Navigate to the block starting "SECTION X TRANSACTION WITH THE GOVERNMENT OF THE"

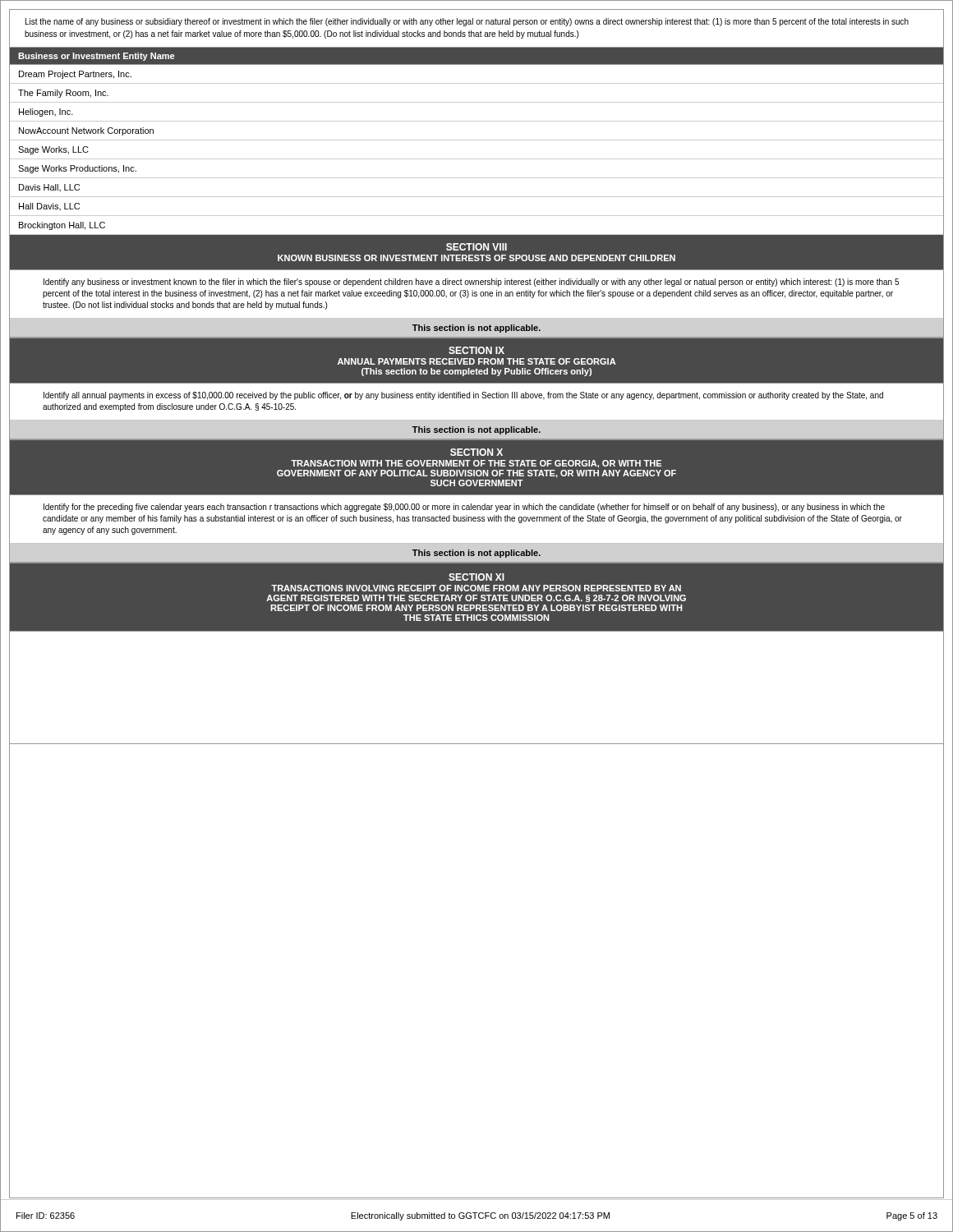coord(476,467)
